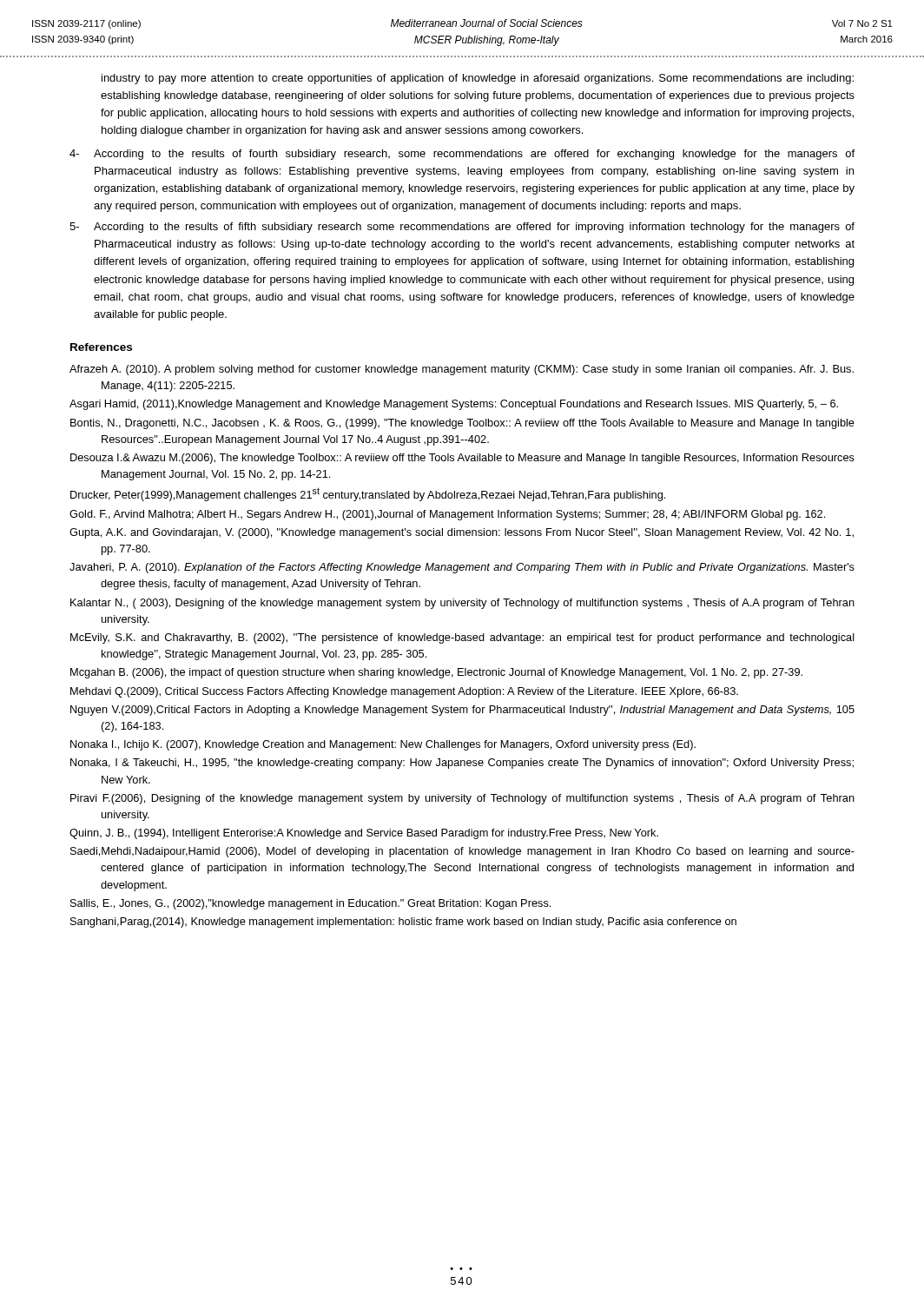Locate the block of text that opens with "Javaheri, P. A."
The image size is (924, 1303).
tap(462, 575)
